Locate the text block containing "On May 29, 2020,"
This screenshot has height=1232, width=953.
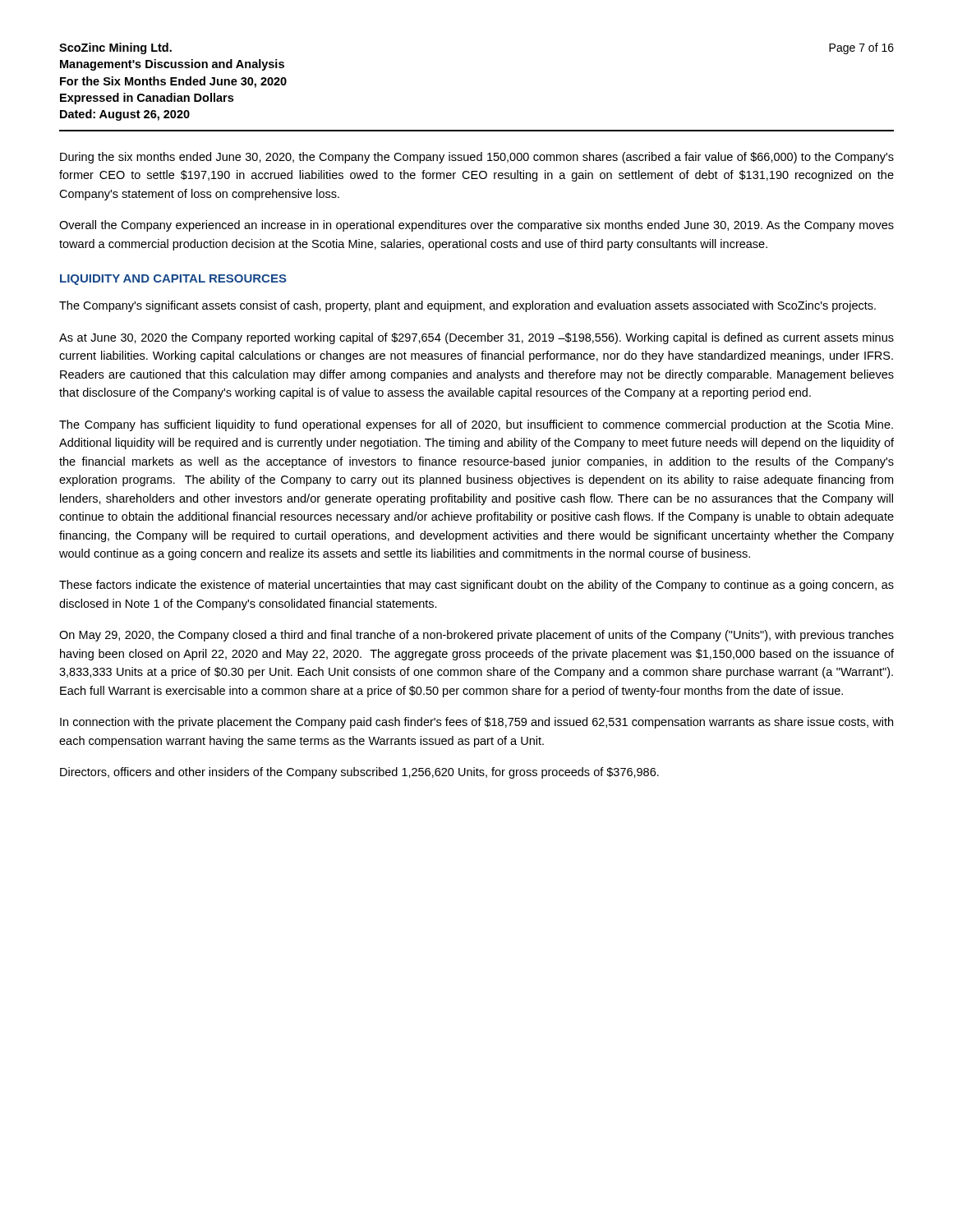tap(476, 663)
